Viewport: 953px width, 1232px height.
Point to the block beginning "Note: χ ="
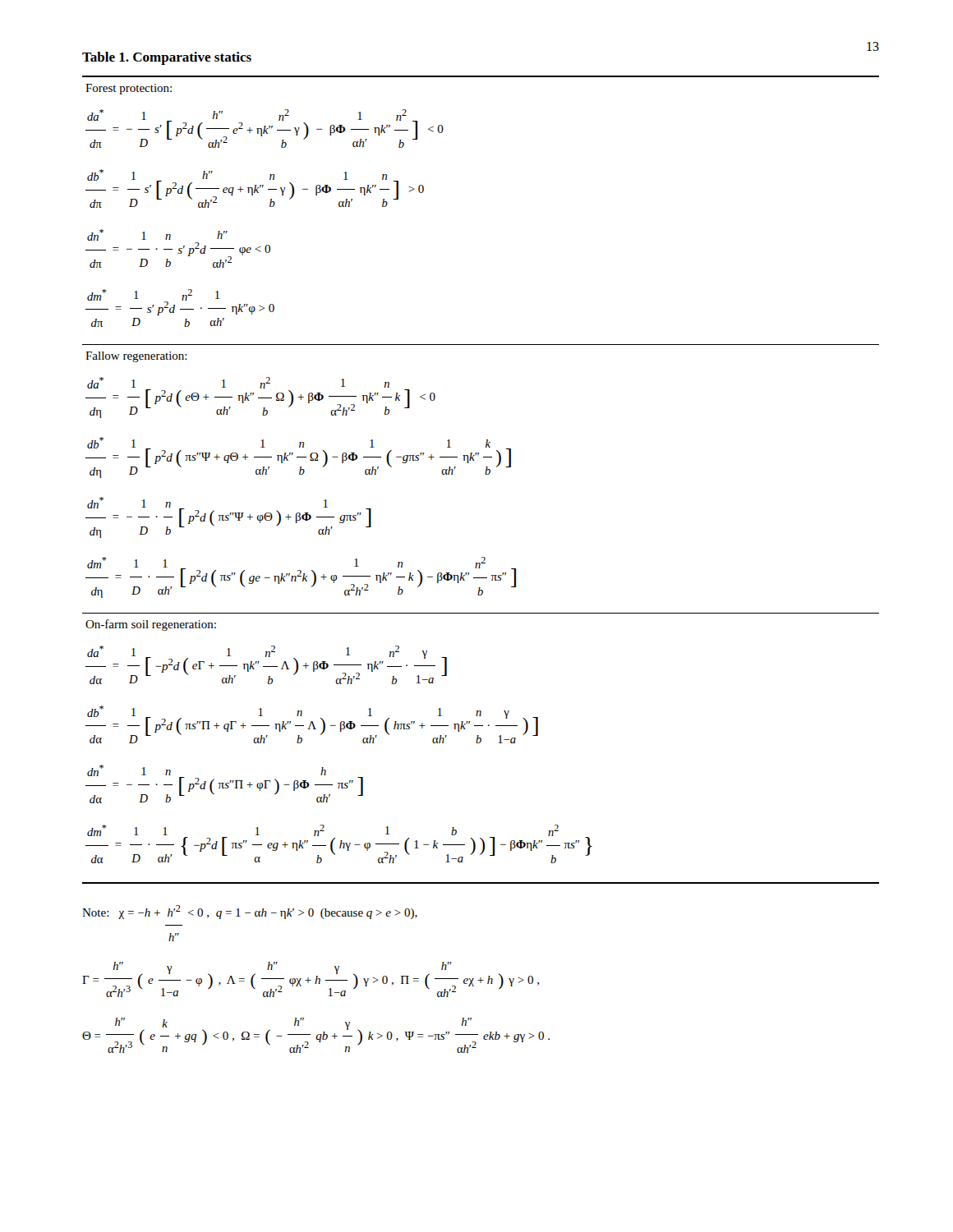click(481, 980)
